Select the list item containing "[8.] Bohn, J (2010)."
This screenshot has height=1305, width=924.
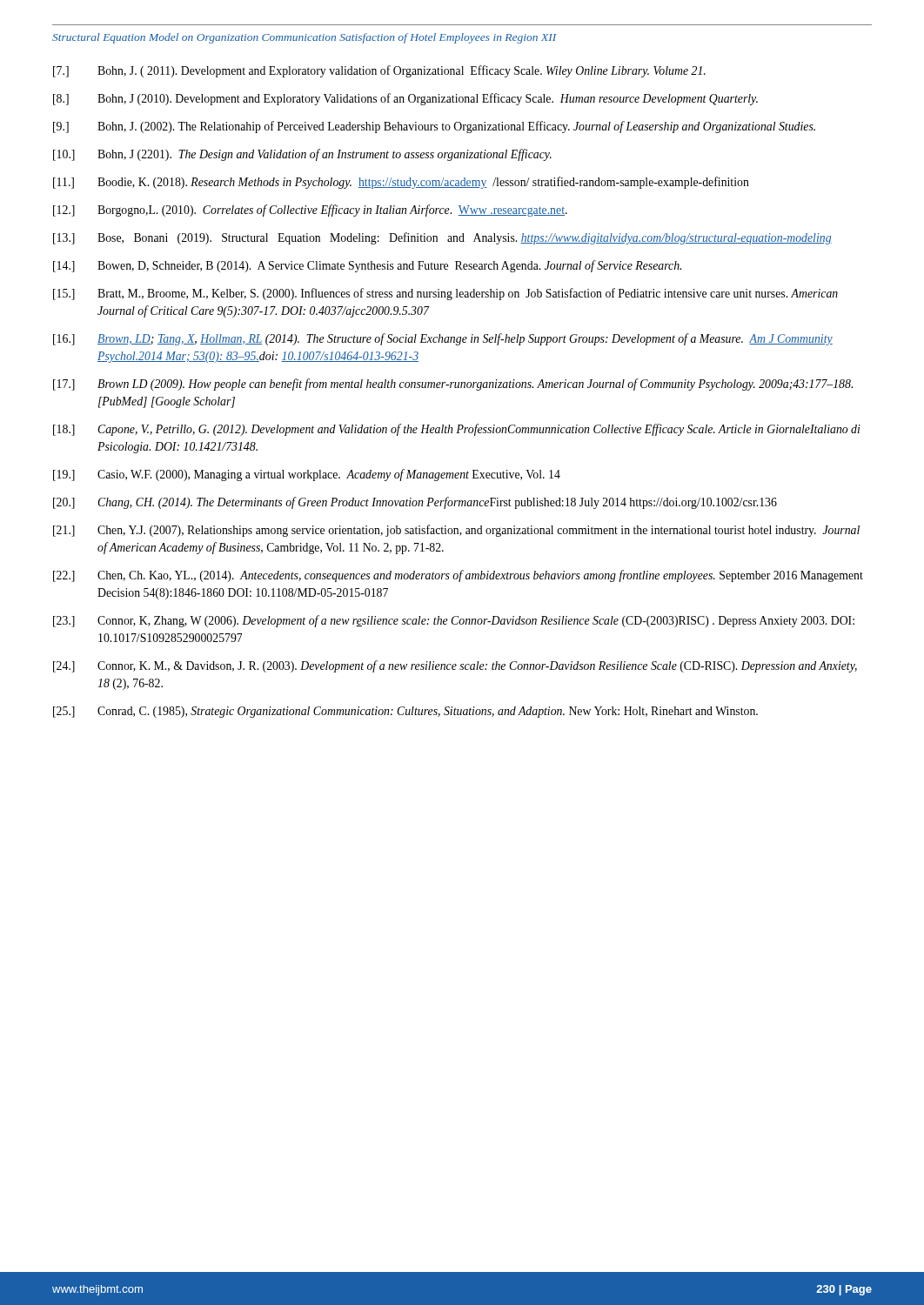click(462, 99)
